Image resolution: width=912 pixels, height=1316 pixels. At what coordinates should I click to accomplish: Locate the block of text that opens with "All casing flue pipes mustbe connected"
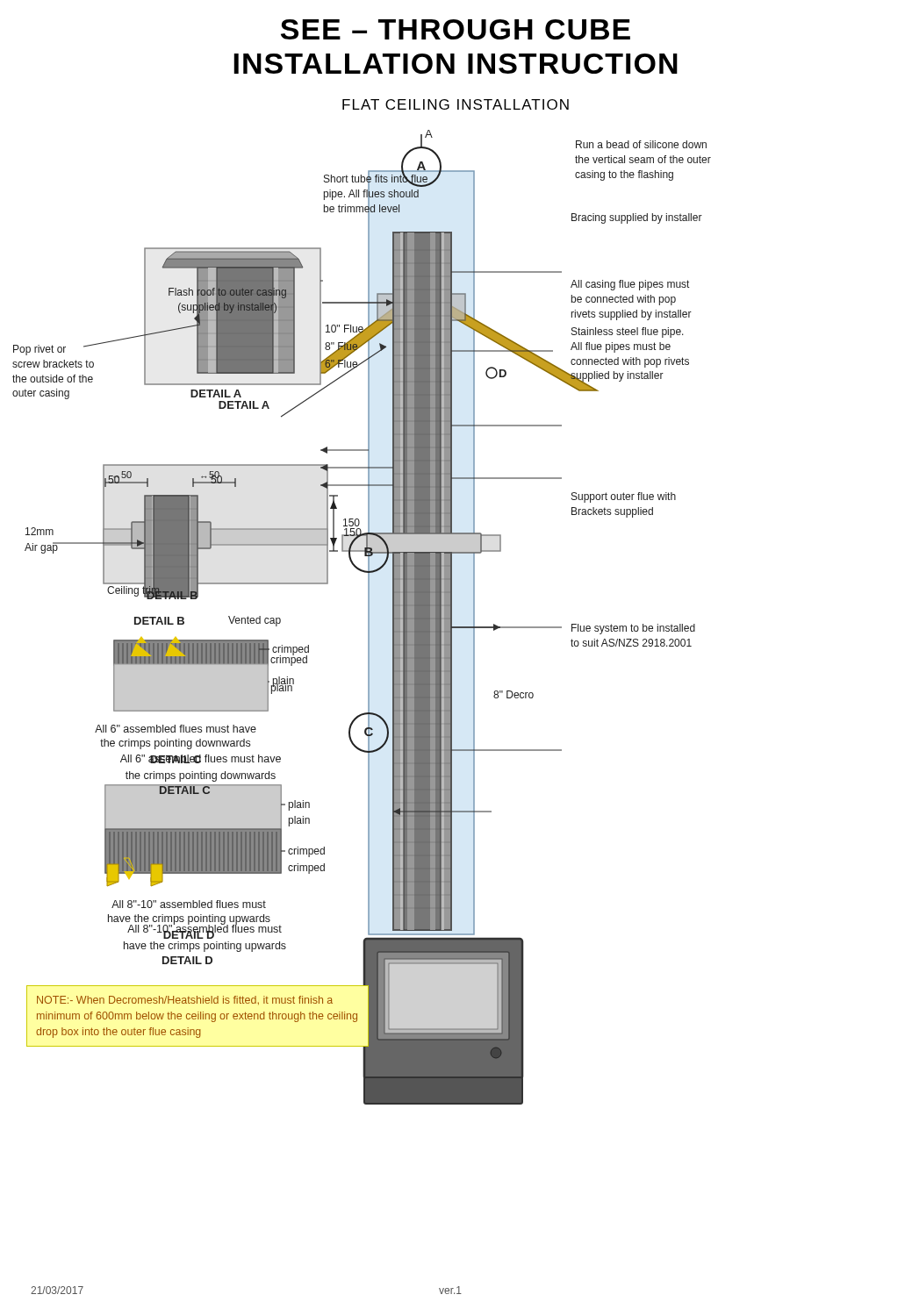[x=631, y=299]
